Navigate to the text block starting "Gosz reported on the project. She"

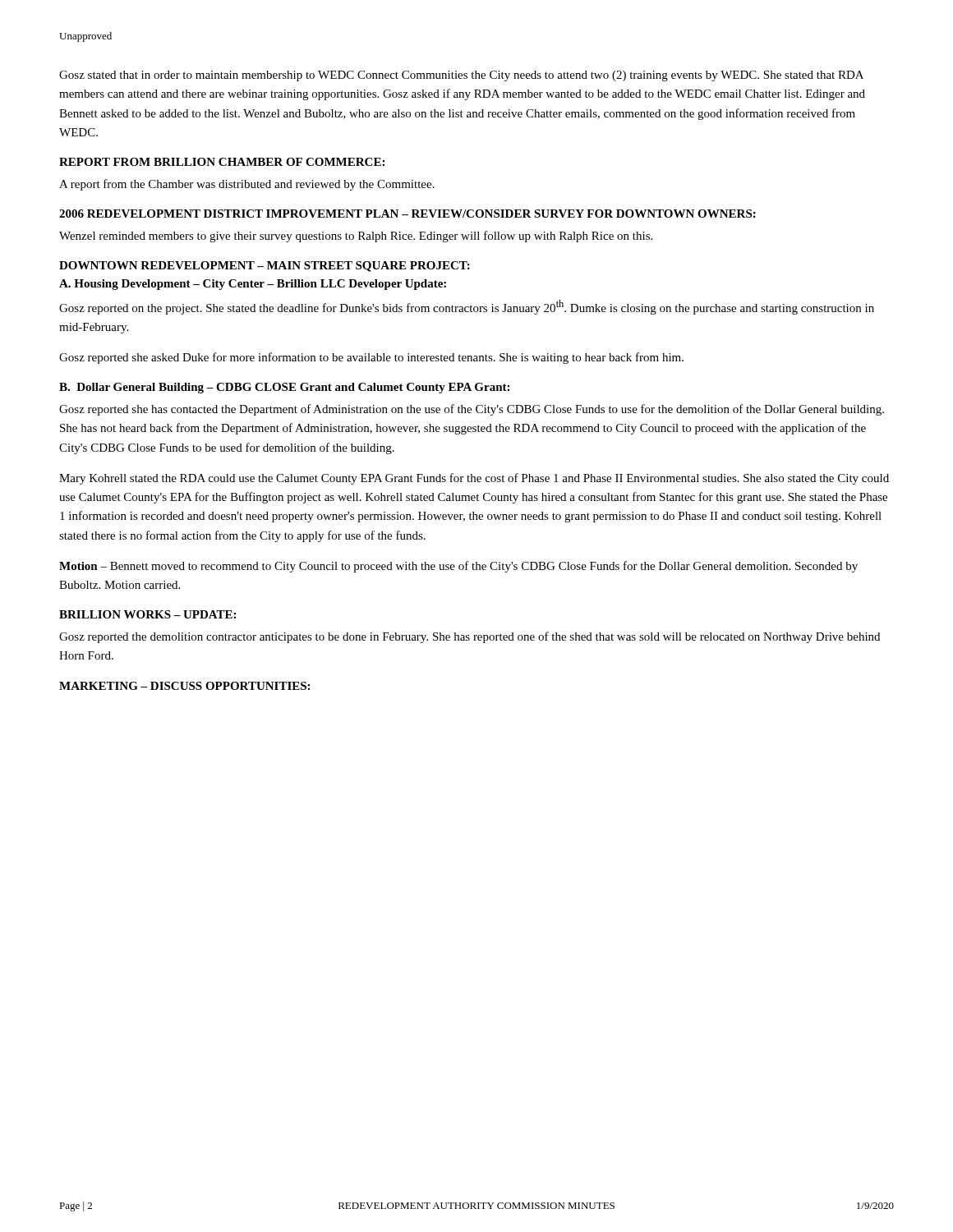(467, 316)
